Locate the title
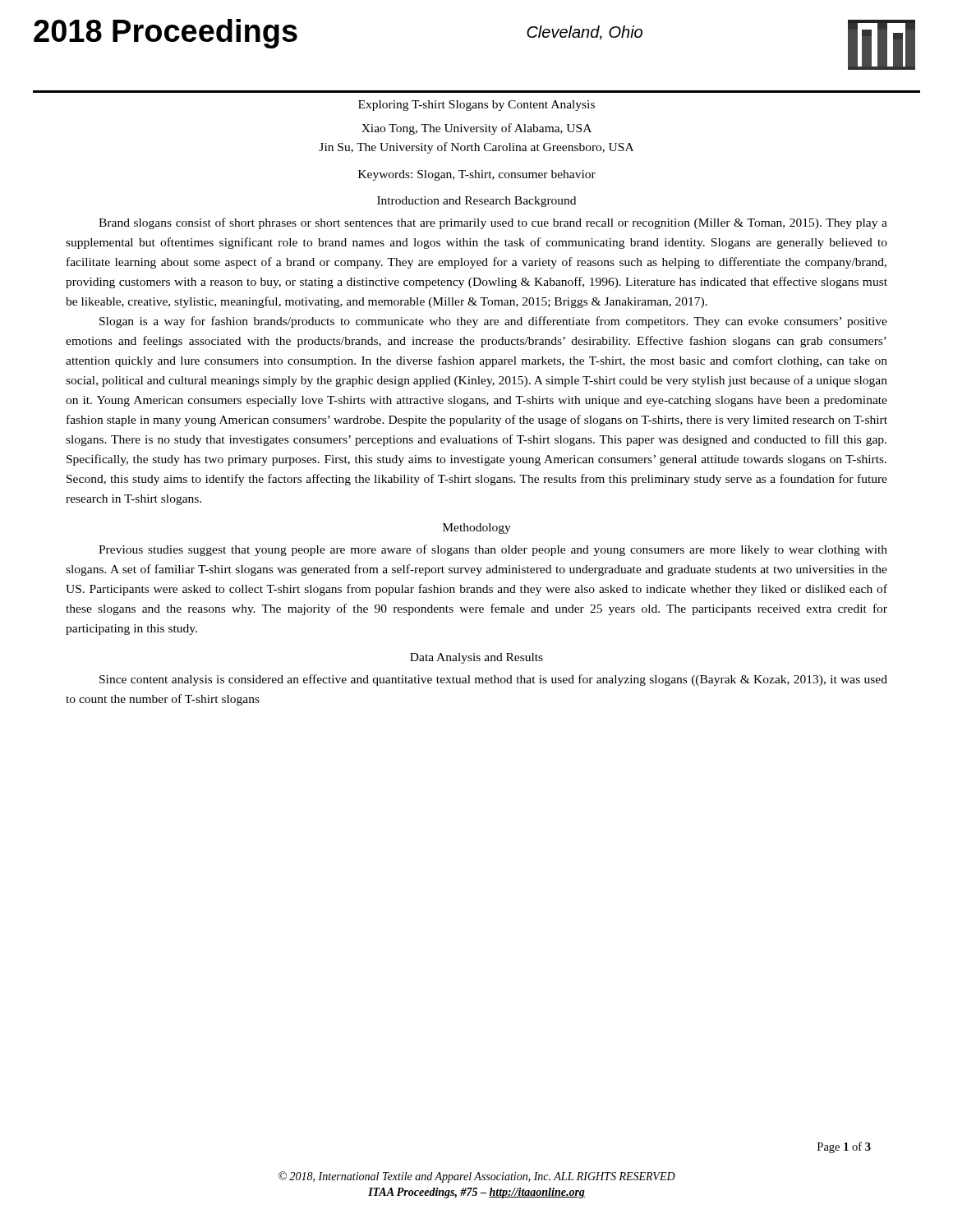 pyautogui.click(x=476, y=104)
